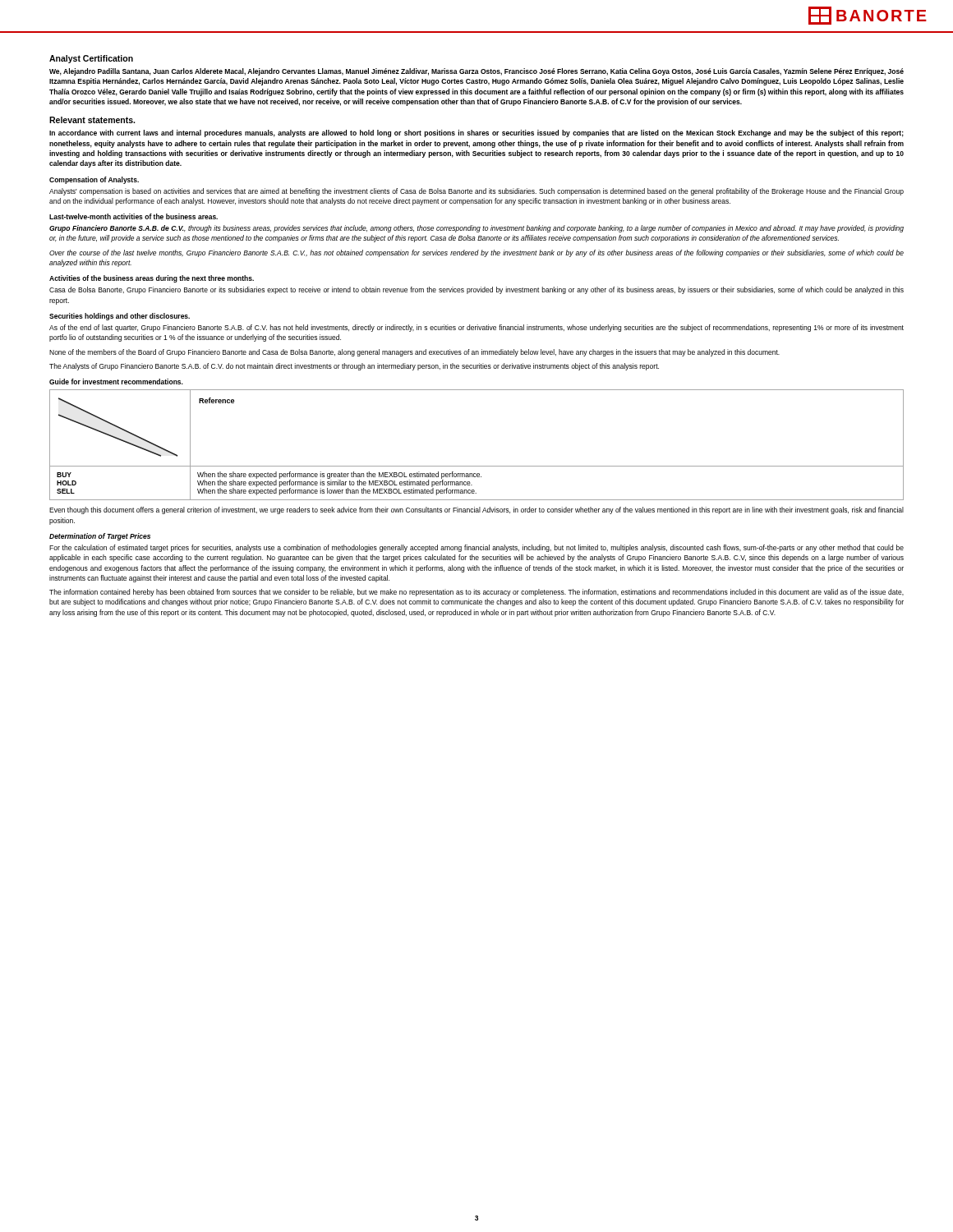Select the block starting "Determination of Target Prices"
The height and width of the screenshot is (1232, 953).
tap(100, 536)
